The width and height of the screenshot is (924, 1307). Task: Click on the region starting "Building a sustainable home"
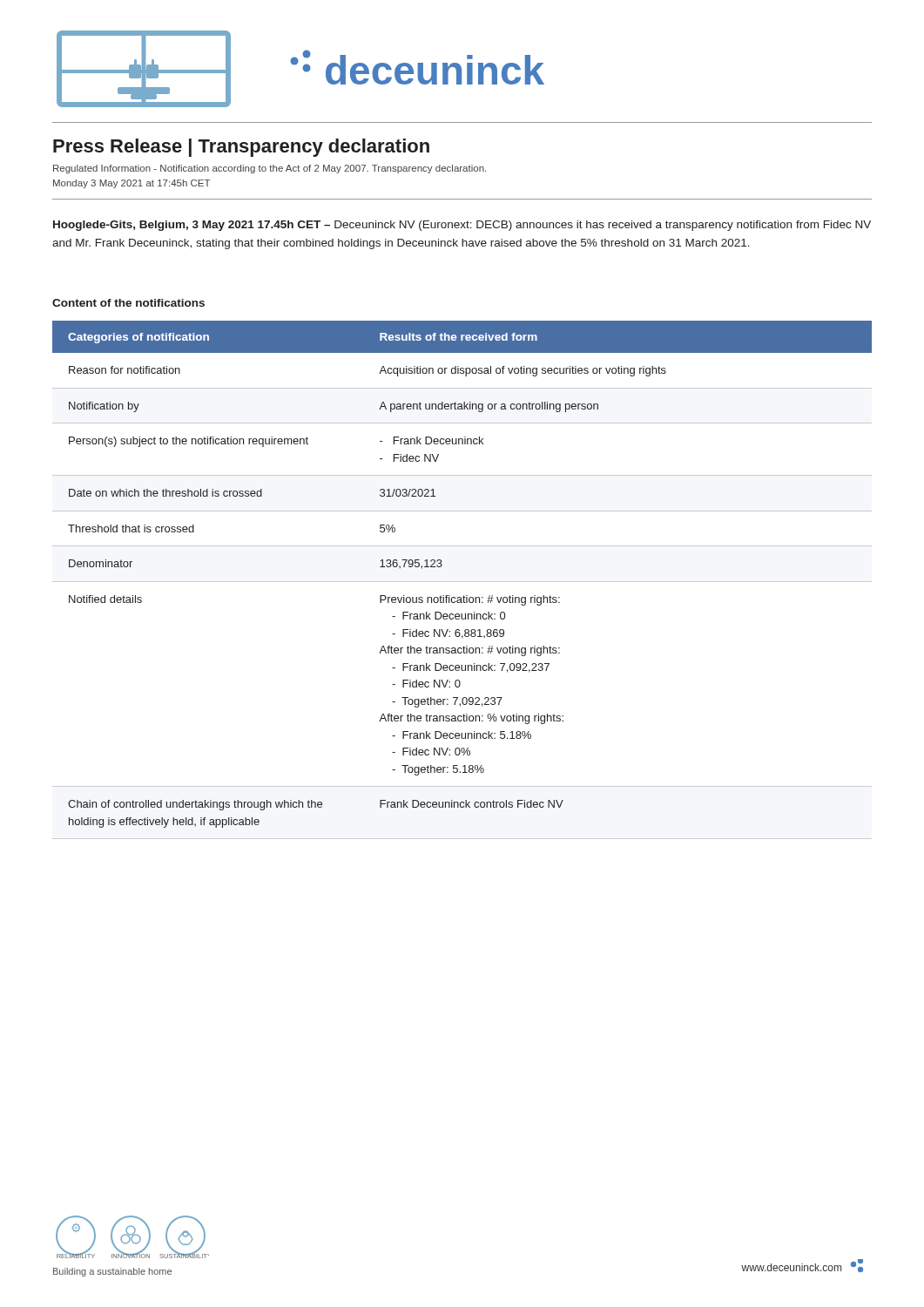pyautogui.click(x=112, y=1271)
